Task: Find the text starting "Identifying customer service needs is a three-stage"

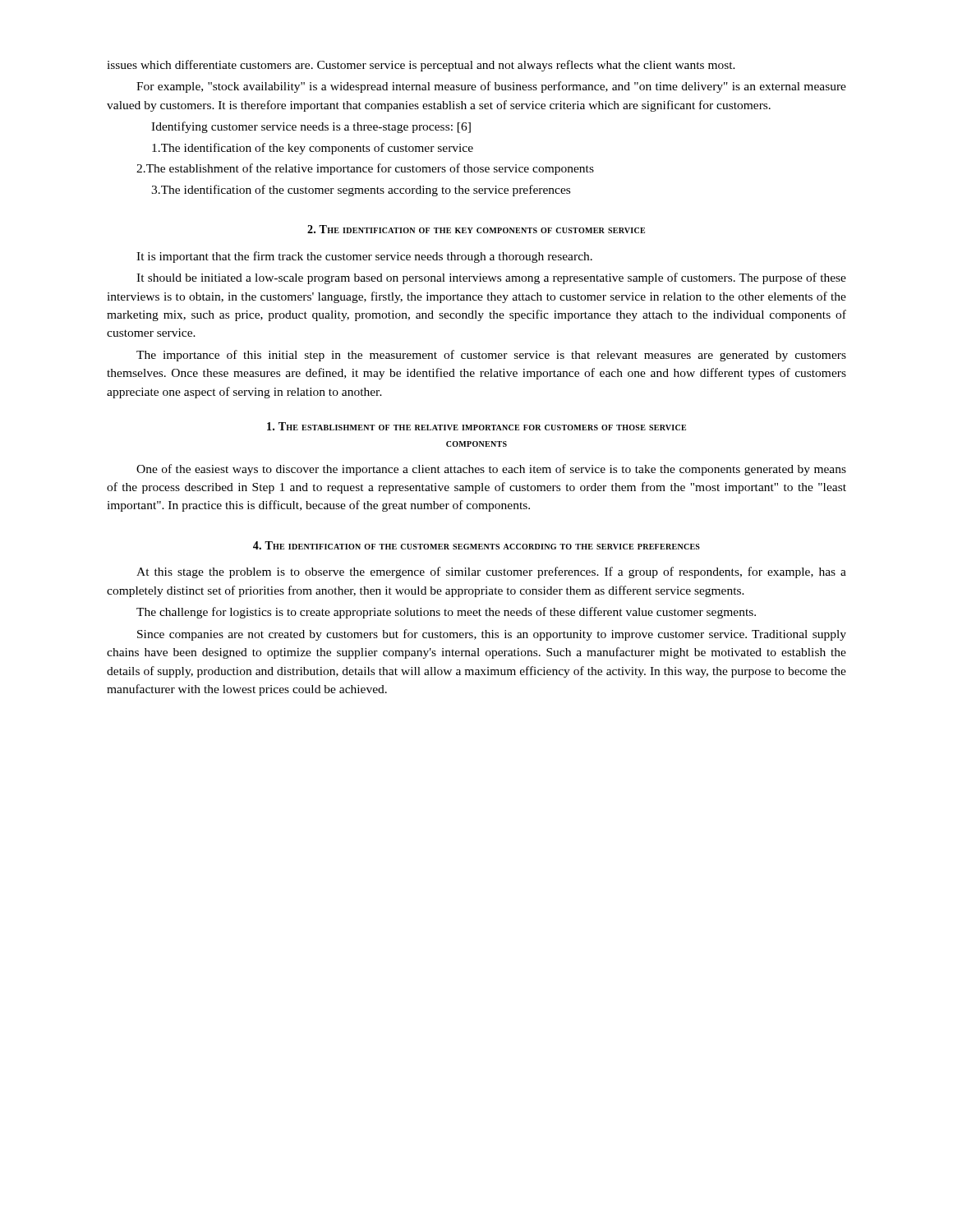Action: 476,127
